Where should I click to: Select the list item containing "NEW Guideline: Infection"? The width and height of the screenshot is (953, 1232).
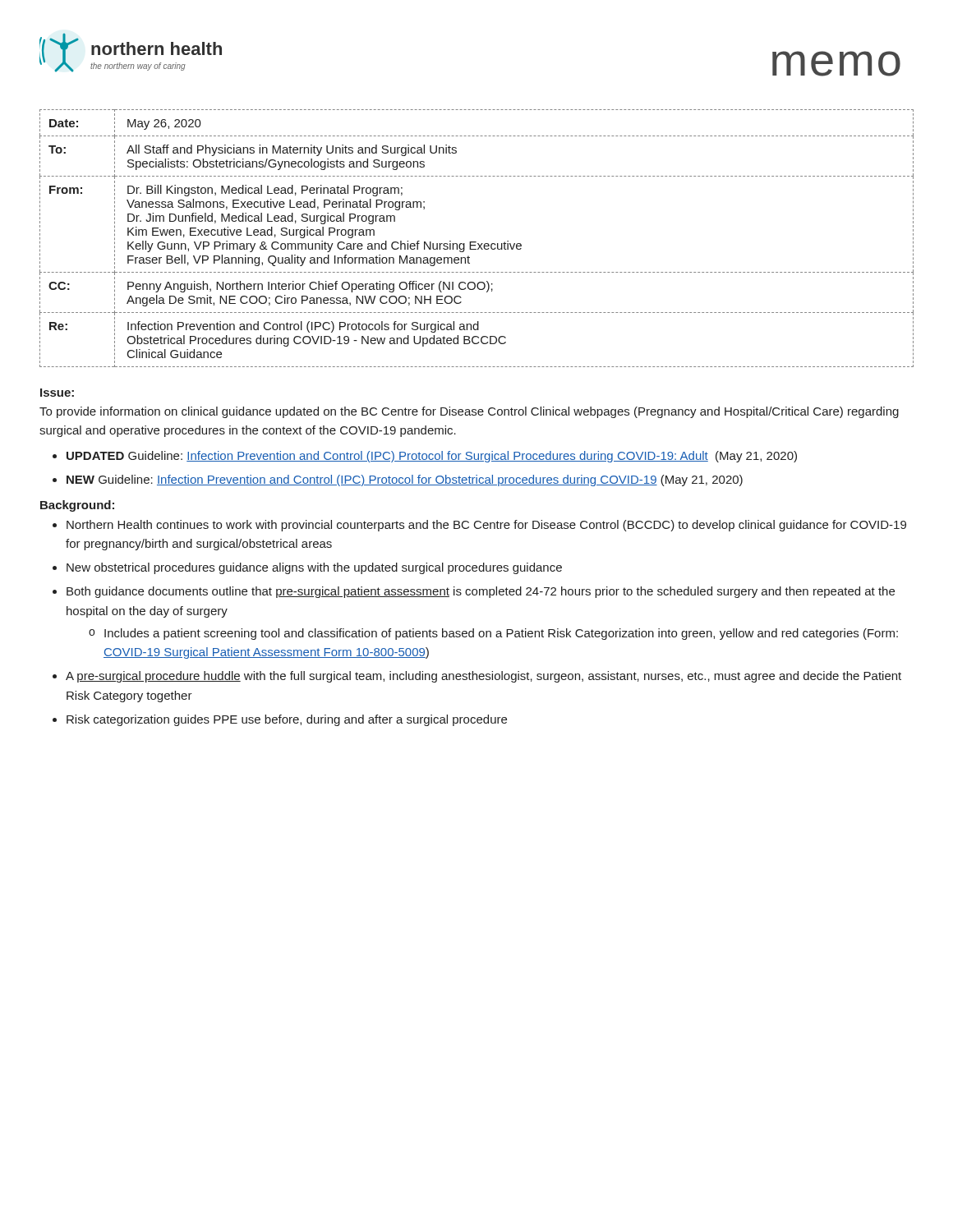[x=490, y=480]
